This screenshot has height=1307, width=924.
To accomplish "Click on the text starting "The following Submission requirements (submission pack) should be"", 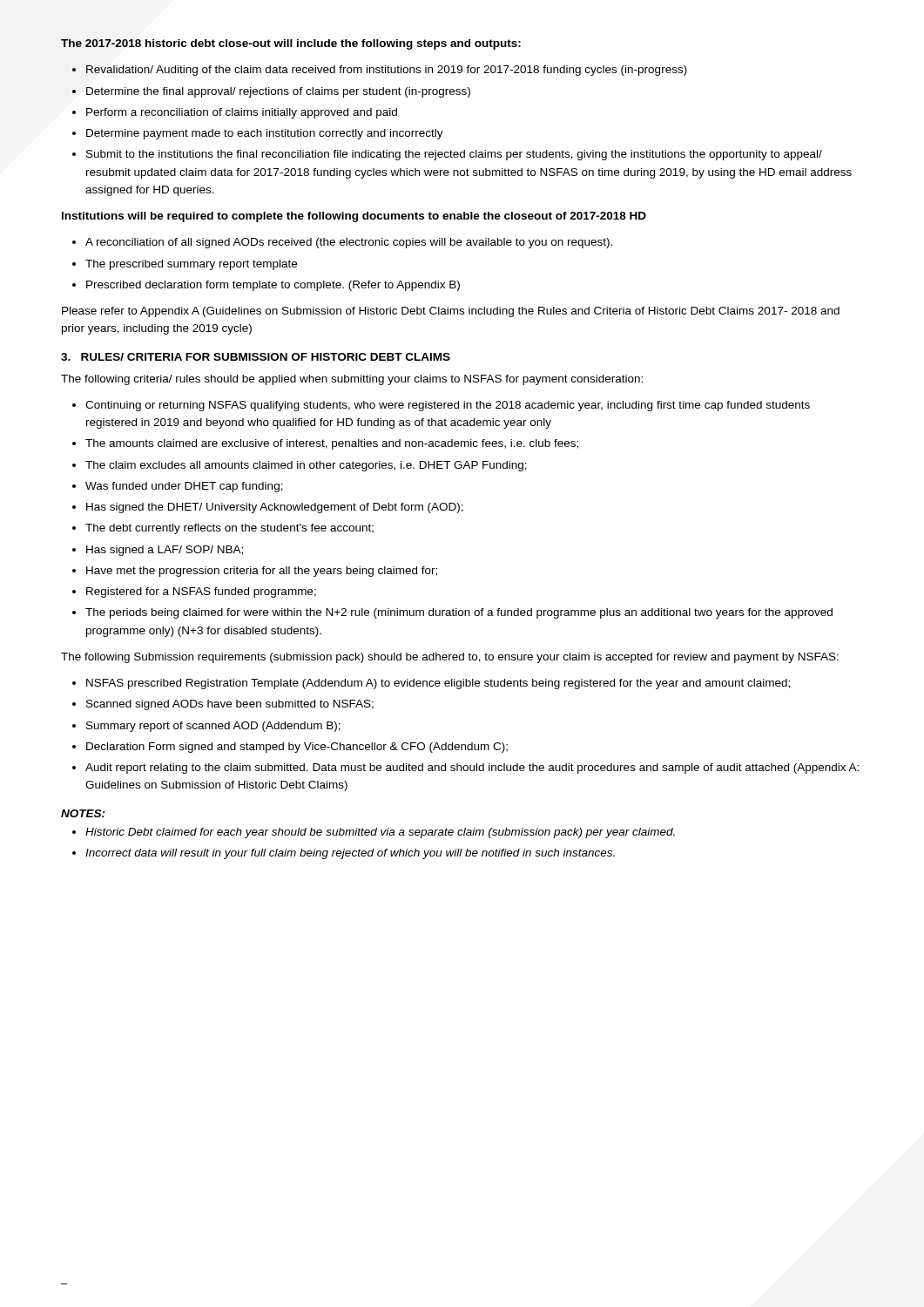I will [x=450, y=656].
